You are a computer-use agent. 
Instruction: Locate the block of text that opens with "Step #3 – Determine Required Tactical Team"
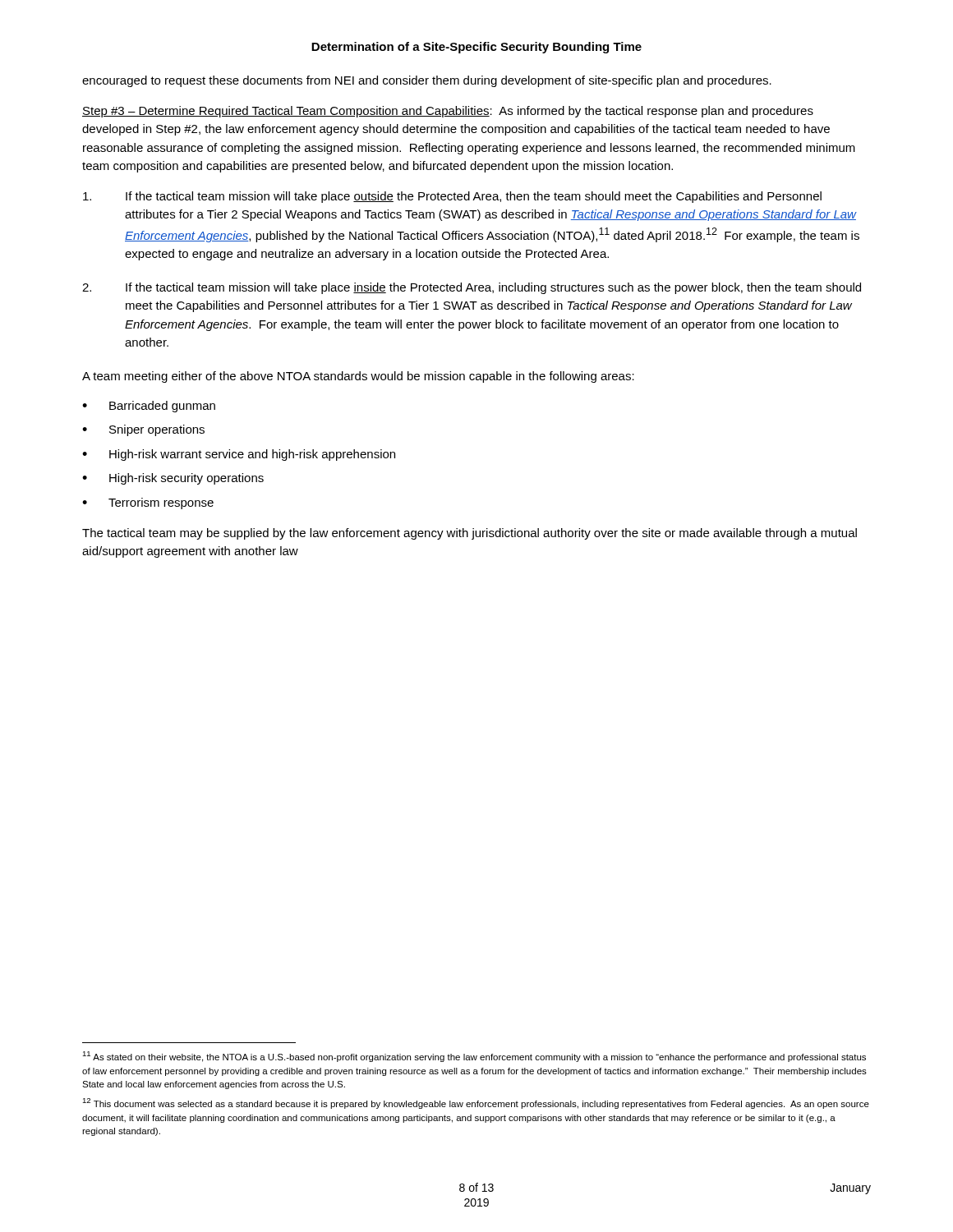click(x=469, y=138)
